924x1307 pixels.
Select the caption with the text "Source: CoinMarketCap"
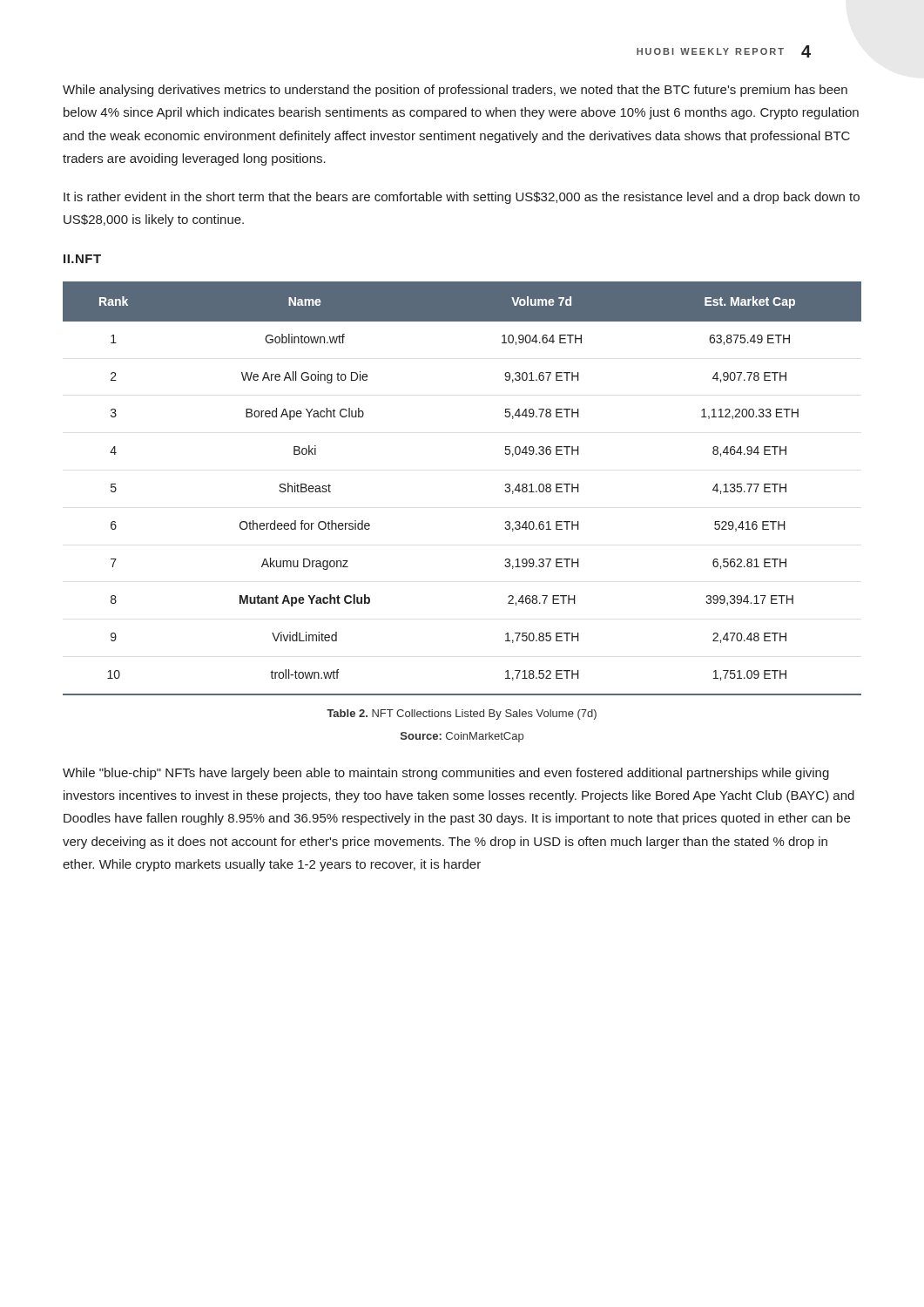coord(462,736)
